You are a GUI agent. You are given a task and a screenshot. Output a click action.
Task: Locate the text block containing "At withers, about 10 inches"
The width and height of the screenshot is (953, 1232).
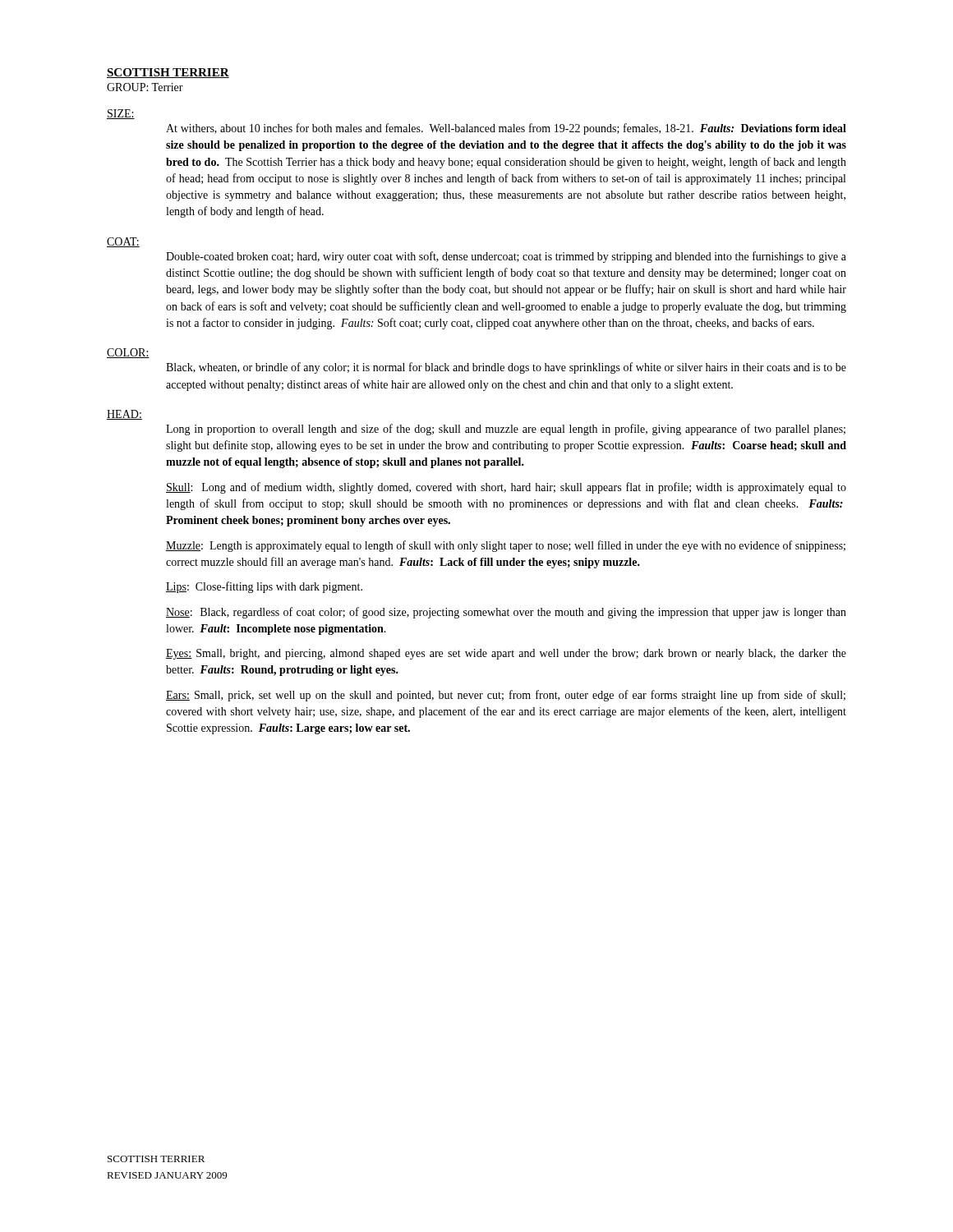(x=506, y=170)
